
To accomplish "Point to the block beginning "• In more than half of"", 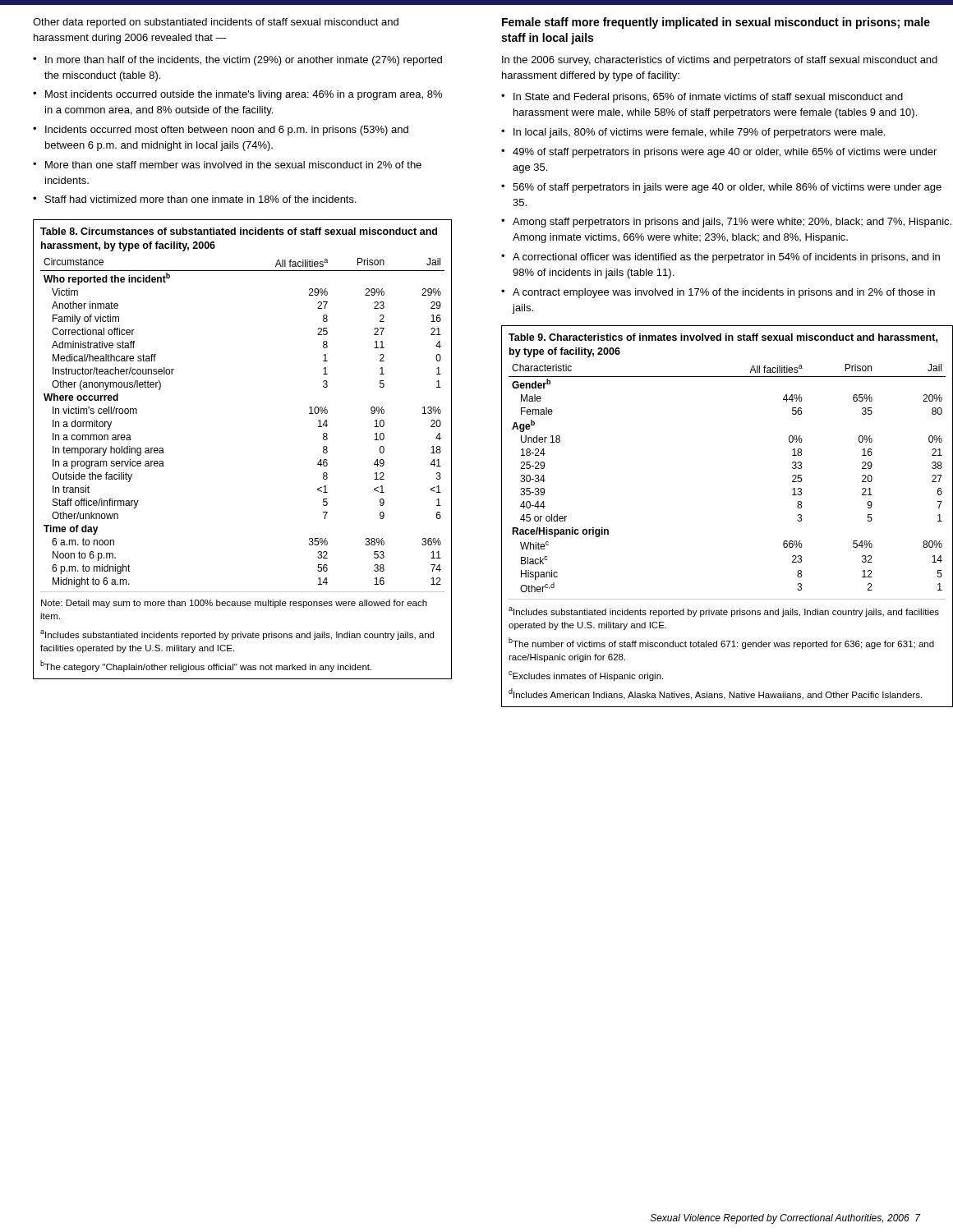I will (242, 68).
